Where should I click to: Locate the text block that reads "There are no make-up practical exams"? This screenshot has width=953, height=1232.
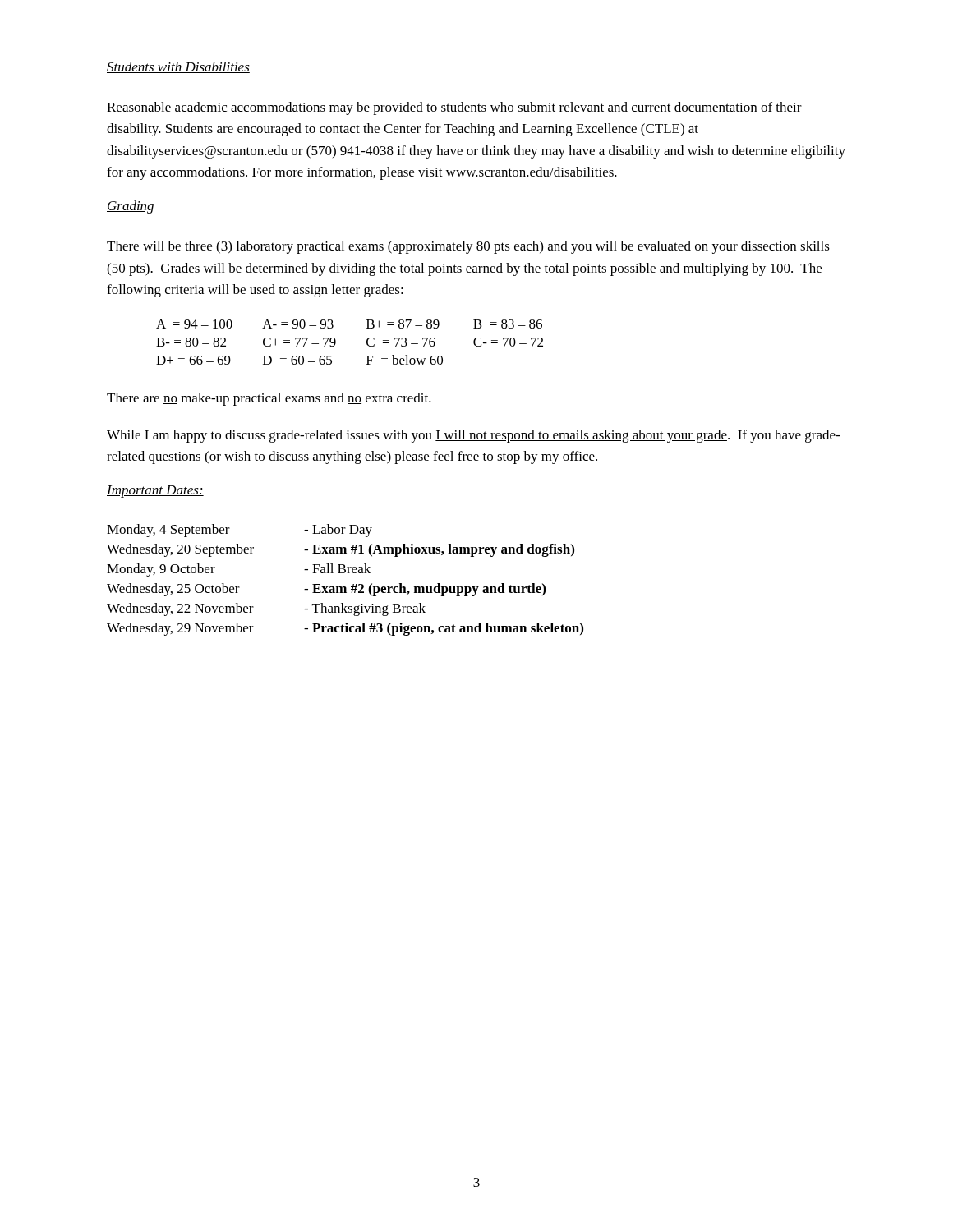click(269, 398)
